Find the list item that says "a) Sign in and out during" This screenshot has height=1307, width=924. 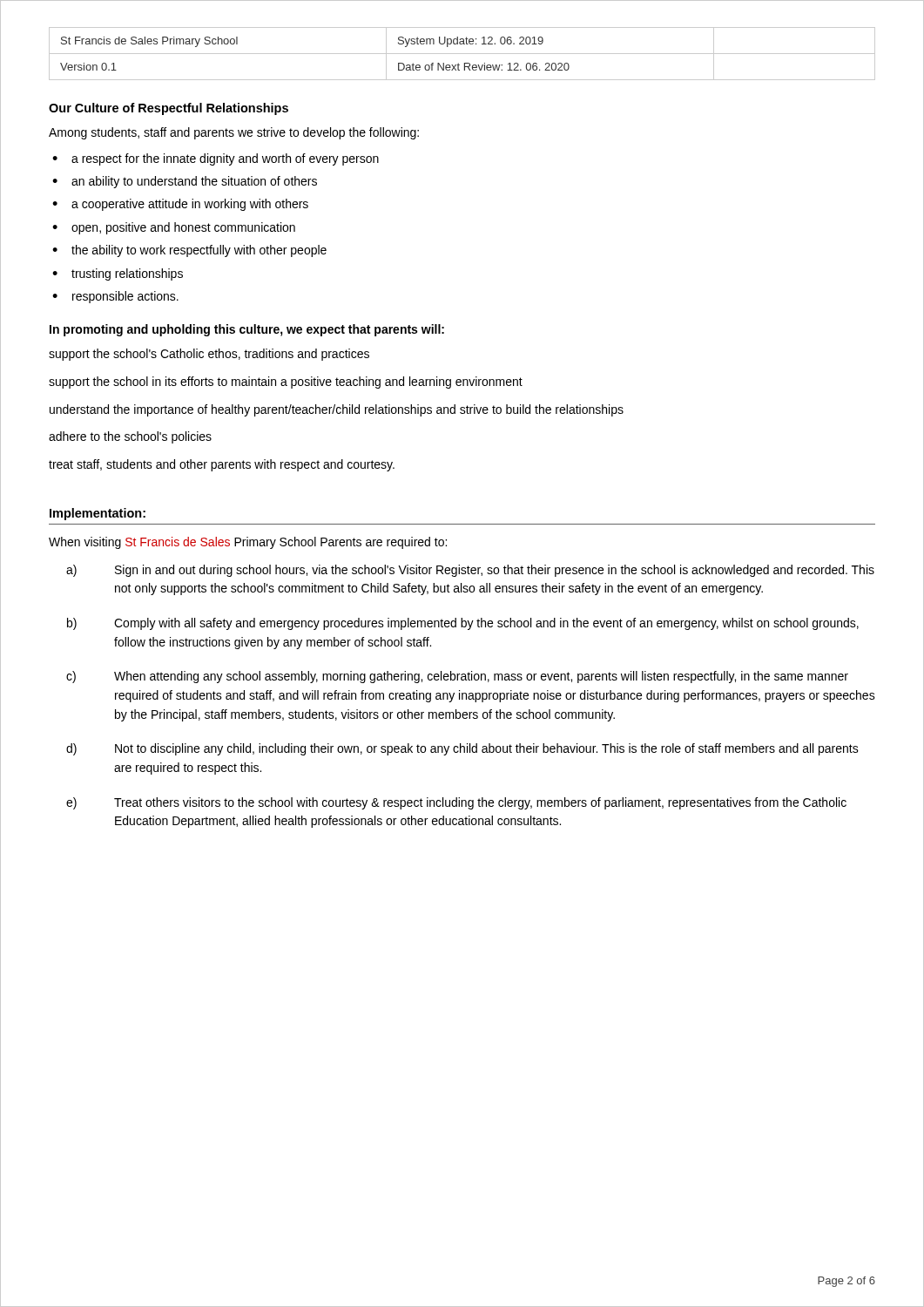[462, 580]
